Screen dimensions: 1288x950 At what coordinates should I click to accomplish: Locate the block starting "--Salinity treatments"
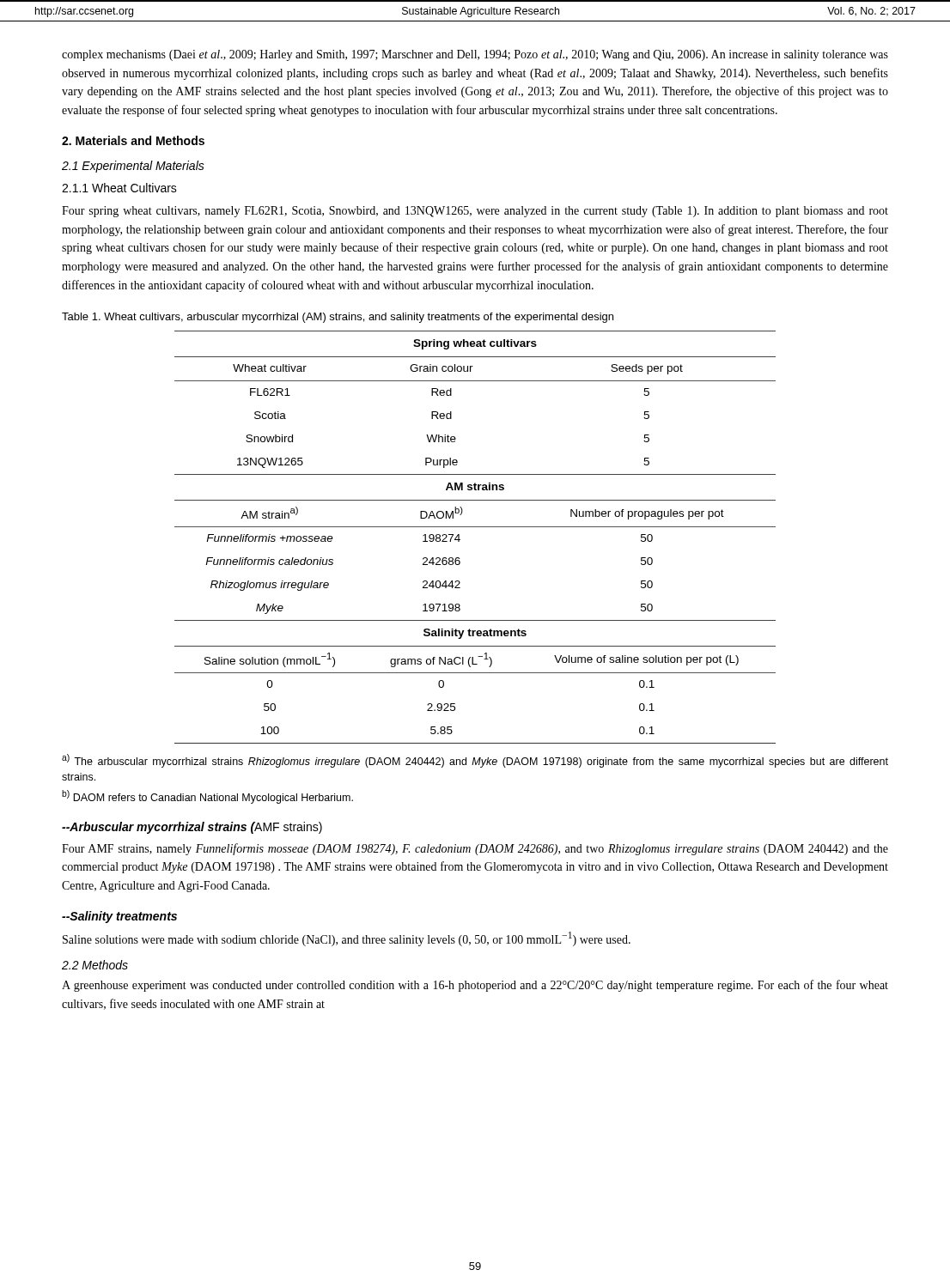click(120, 916)
